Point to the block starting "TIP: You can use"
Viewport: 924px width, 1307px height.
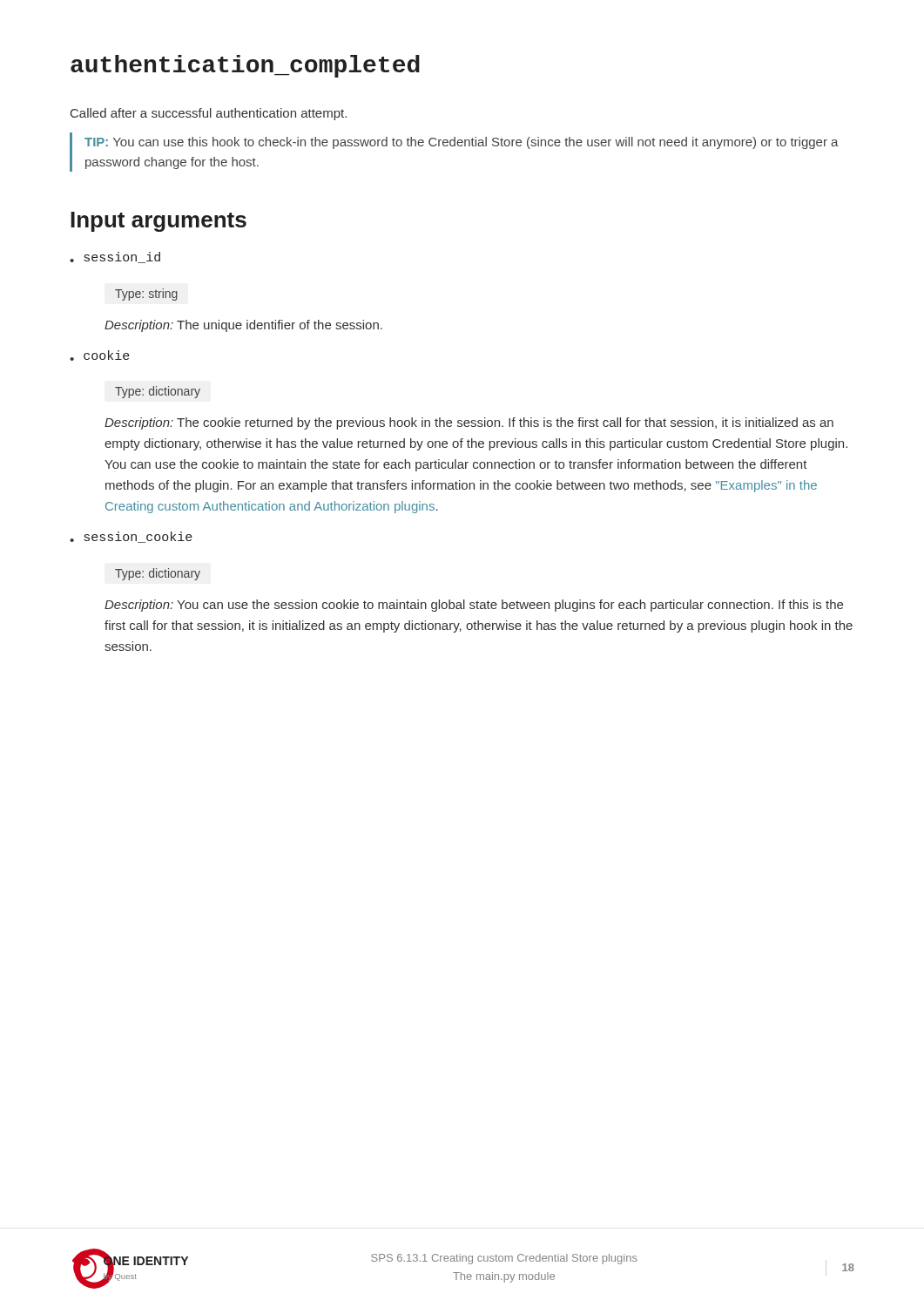461,151
